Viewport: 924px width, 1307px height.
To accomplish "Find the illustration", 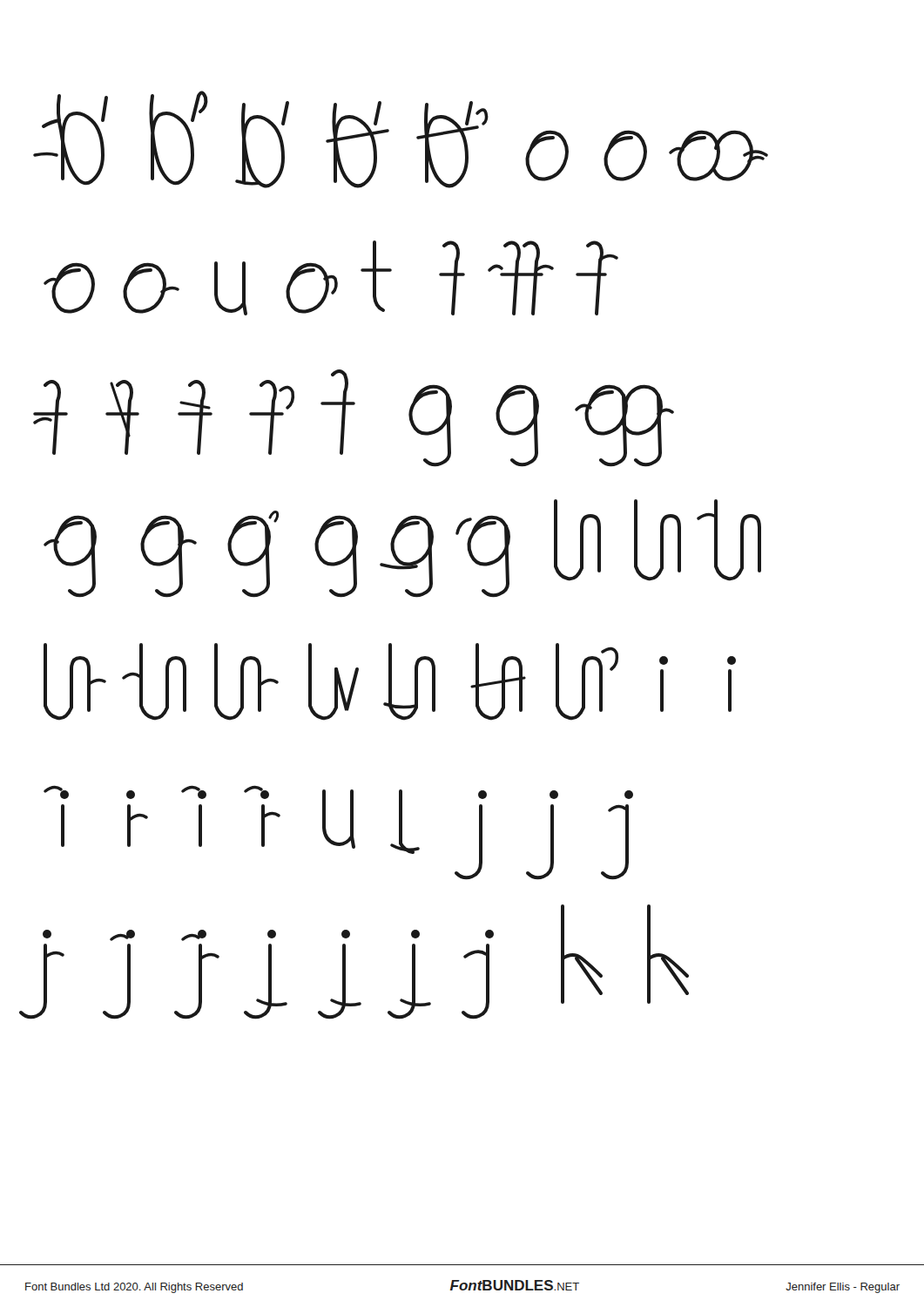I will tap(462, 627).
